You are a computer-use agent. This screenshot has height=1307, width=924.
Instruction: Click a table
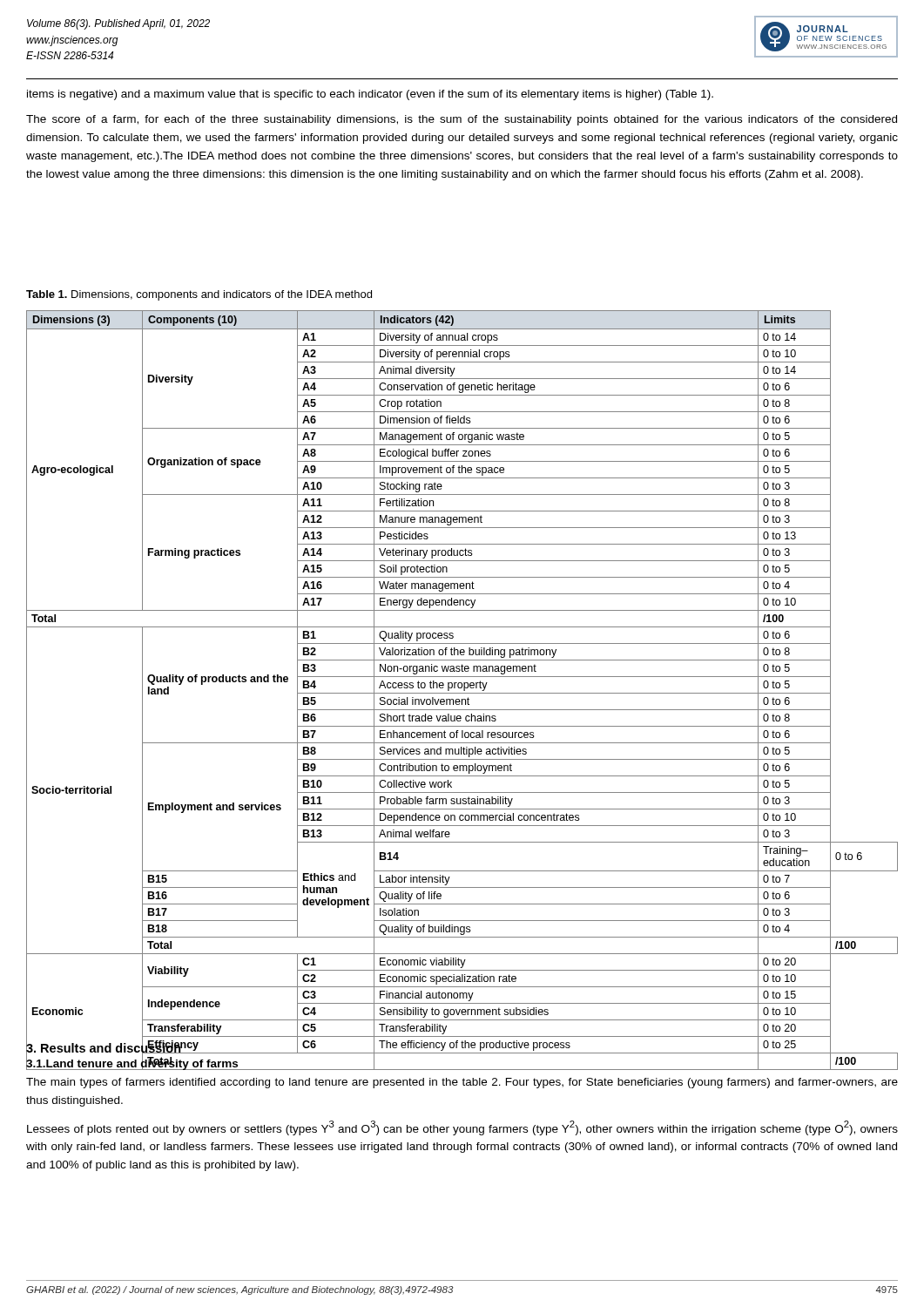coord(462,690)
